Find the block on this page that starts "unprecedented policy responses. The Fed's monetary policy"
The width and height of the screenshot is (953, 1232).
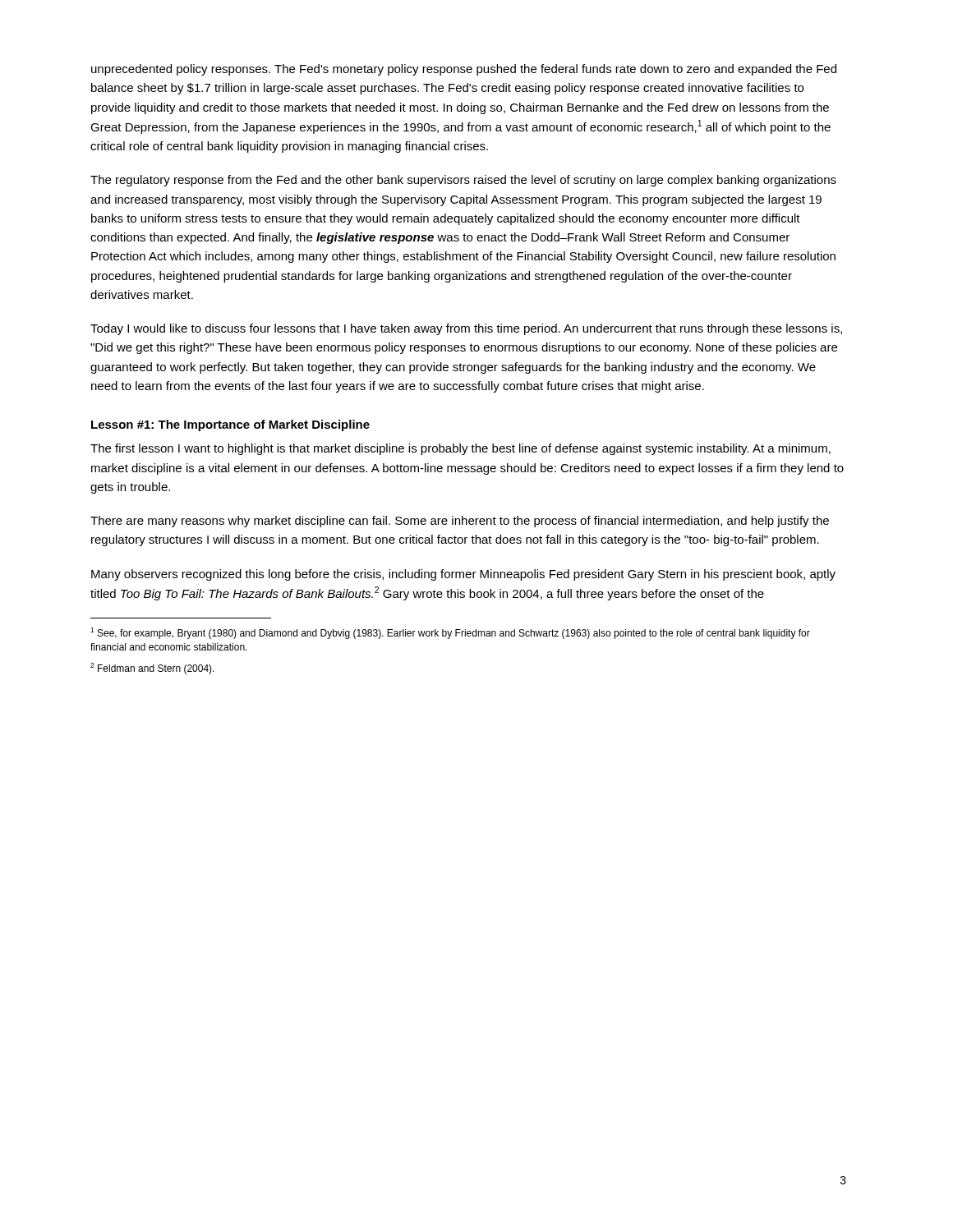(x=464, y=107)
